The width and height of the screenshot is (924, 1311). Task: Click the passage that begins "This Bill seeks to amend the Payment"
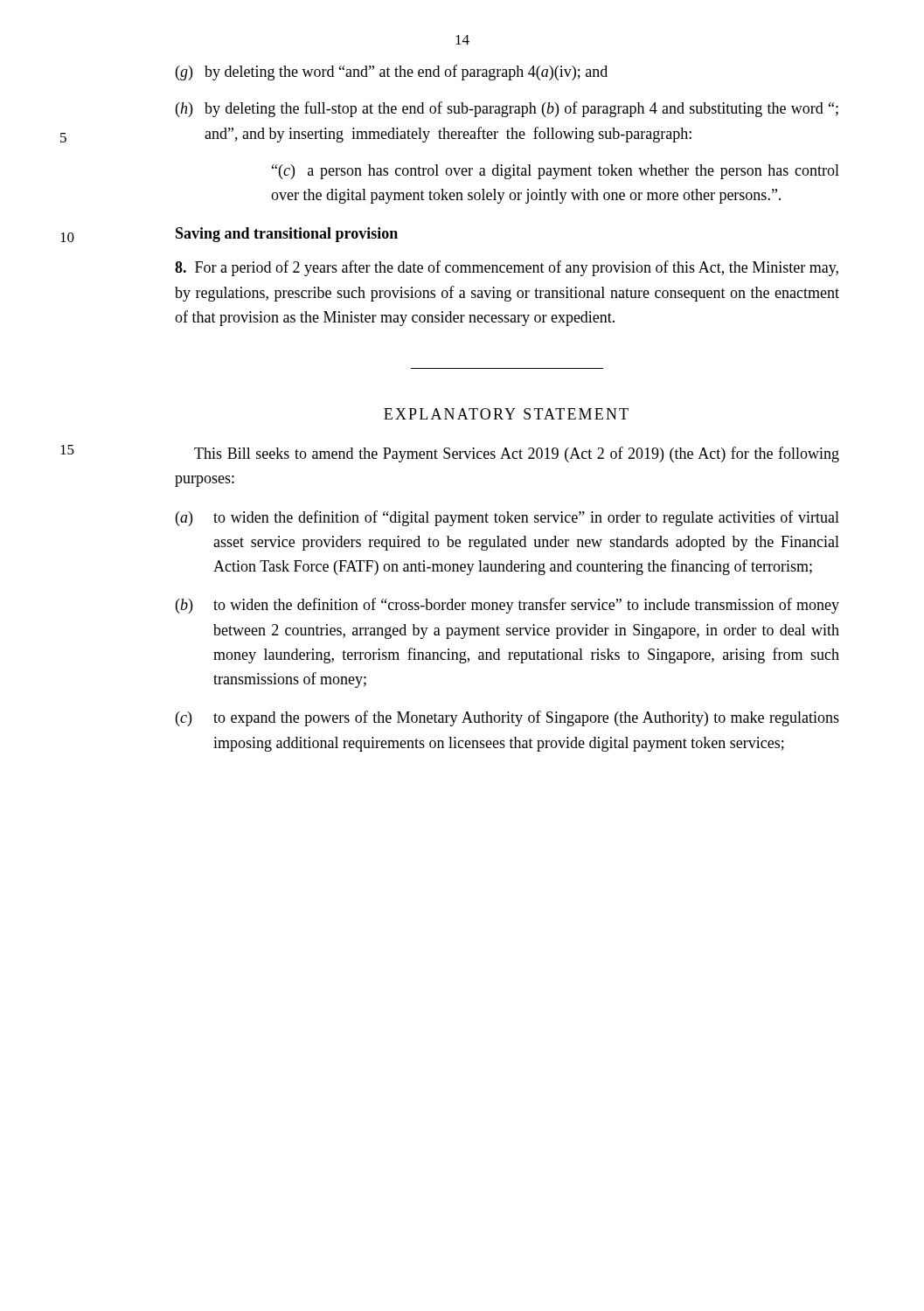click(x=507, y=466)
